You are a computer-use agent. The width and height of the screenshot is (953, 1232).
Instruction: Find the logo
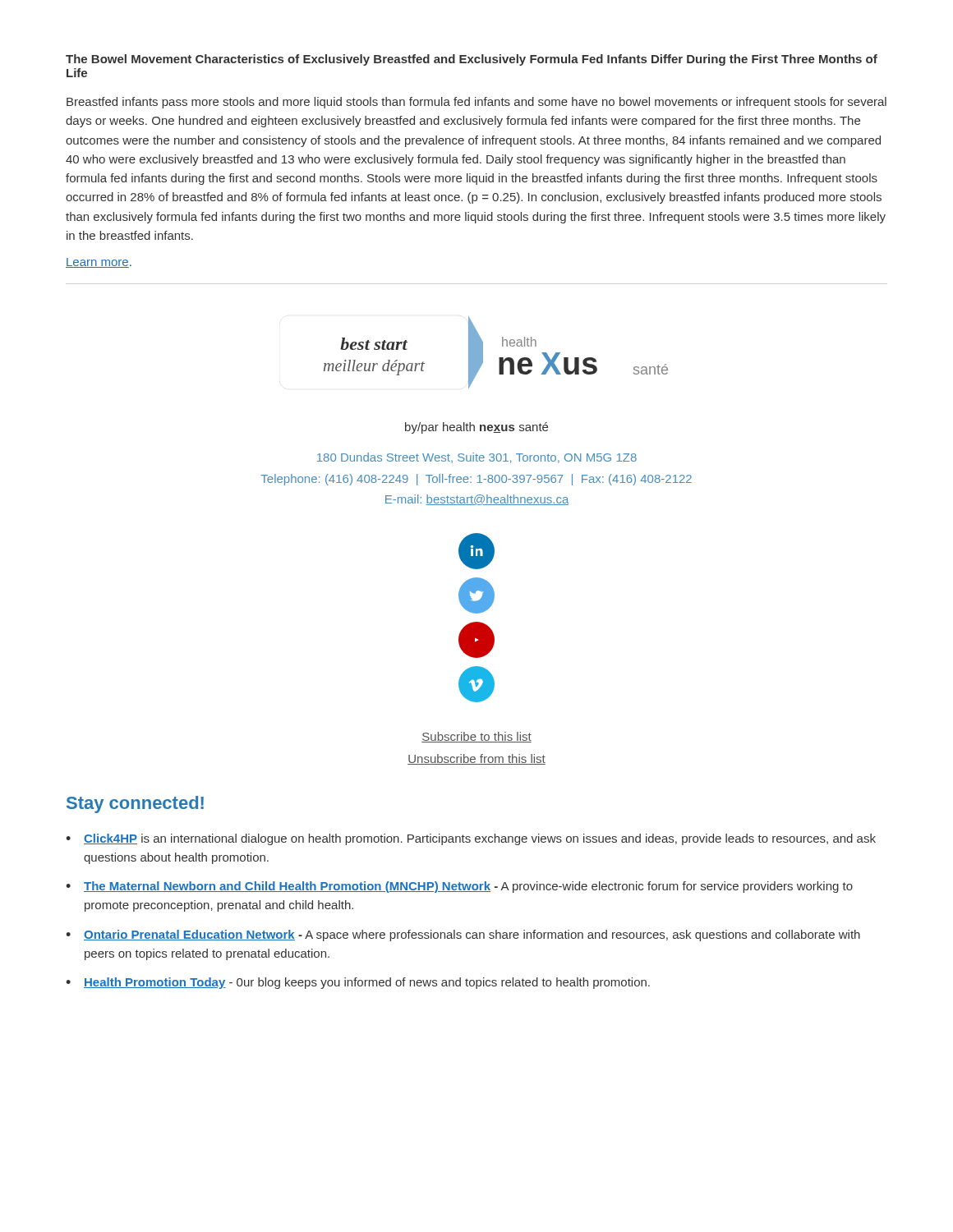tap(476, 358)
